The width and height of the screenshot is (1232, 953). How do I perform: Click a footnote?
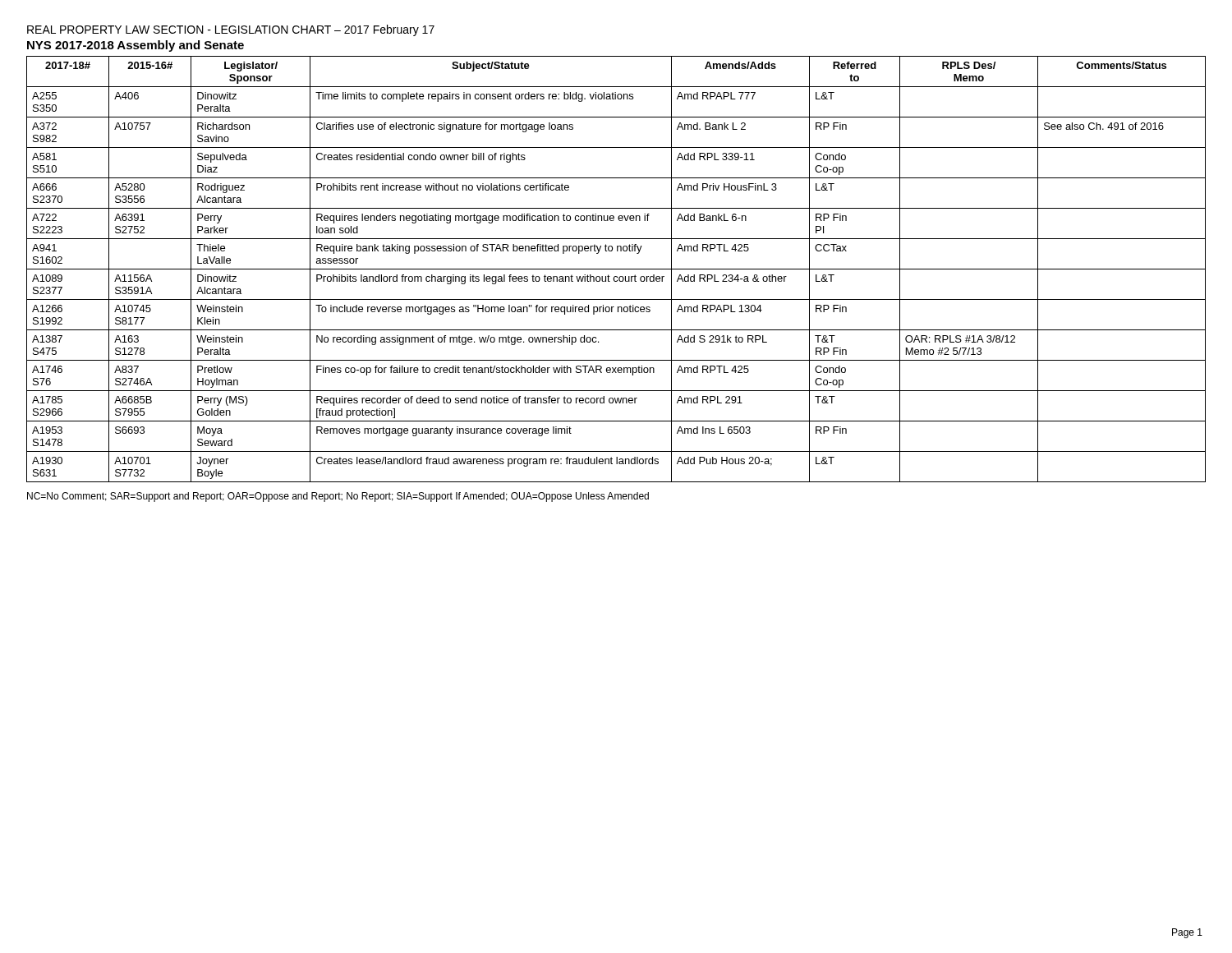pyautogui.click(x=338, y=496)
